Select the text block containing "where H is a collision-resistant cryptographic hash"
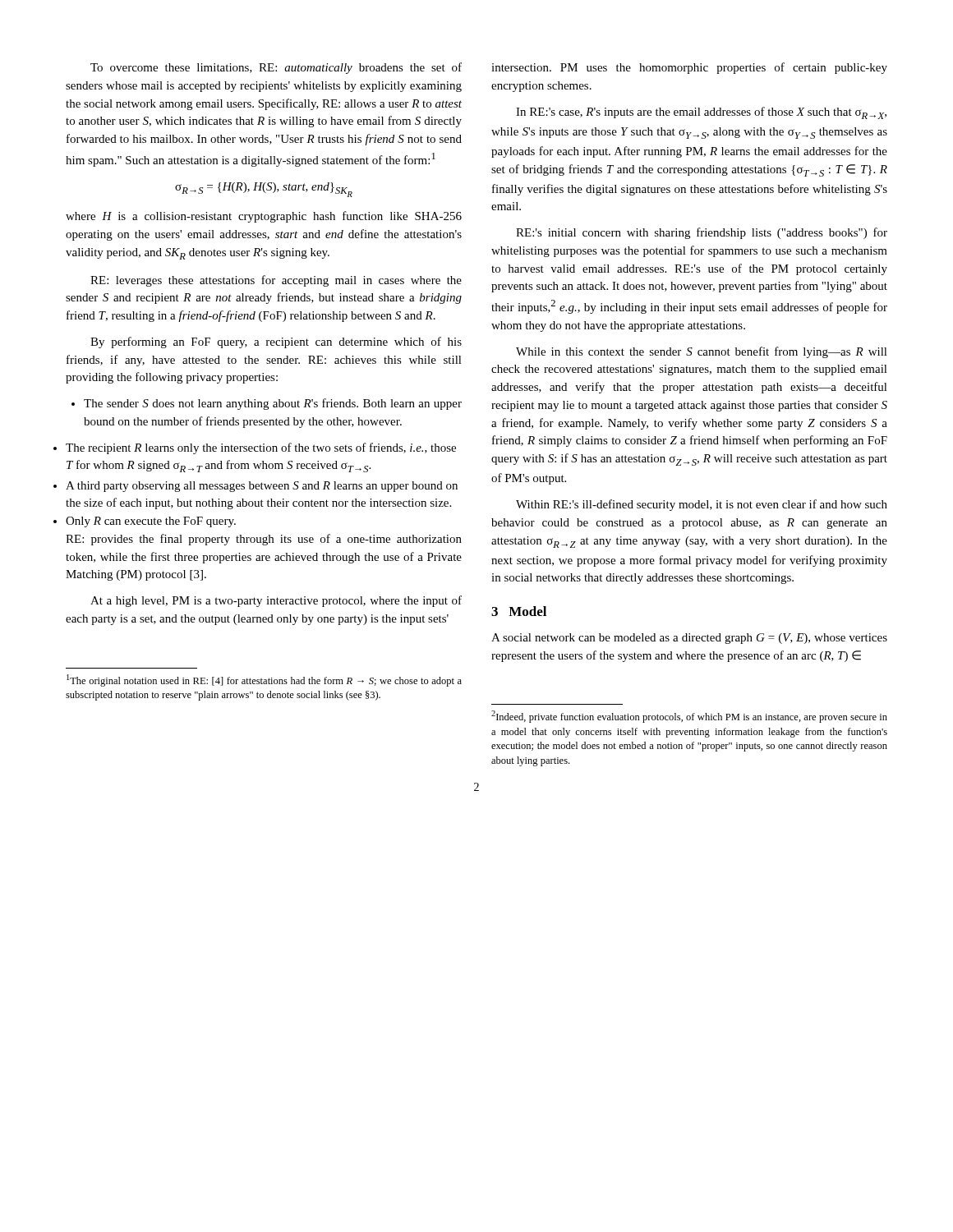Viewport: 953px width, 1232px height. coord(264,297)
